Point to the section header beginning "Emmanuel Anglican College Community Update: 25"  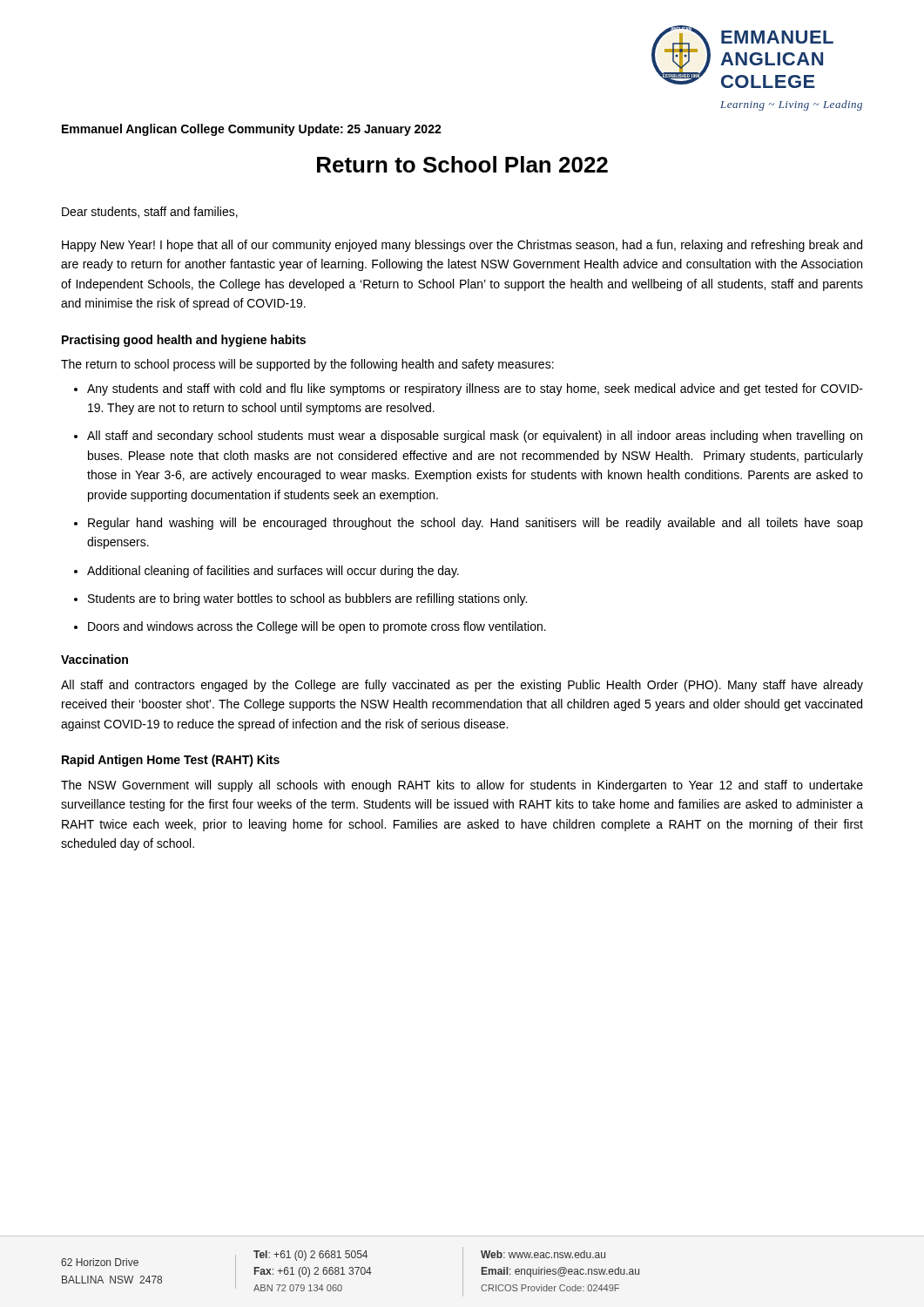click(x=251, y=129)
